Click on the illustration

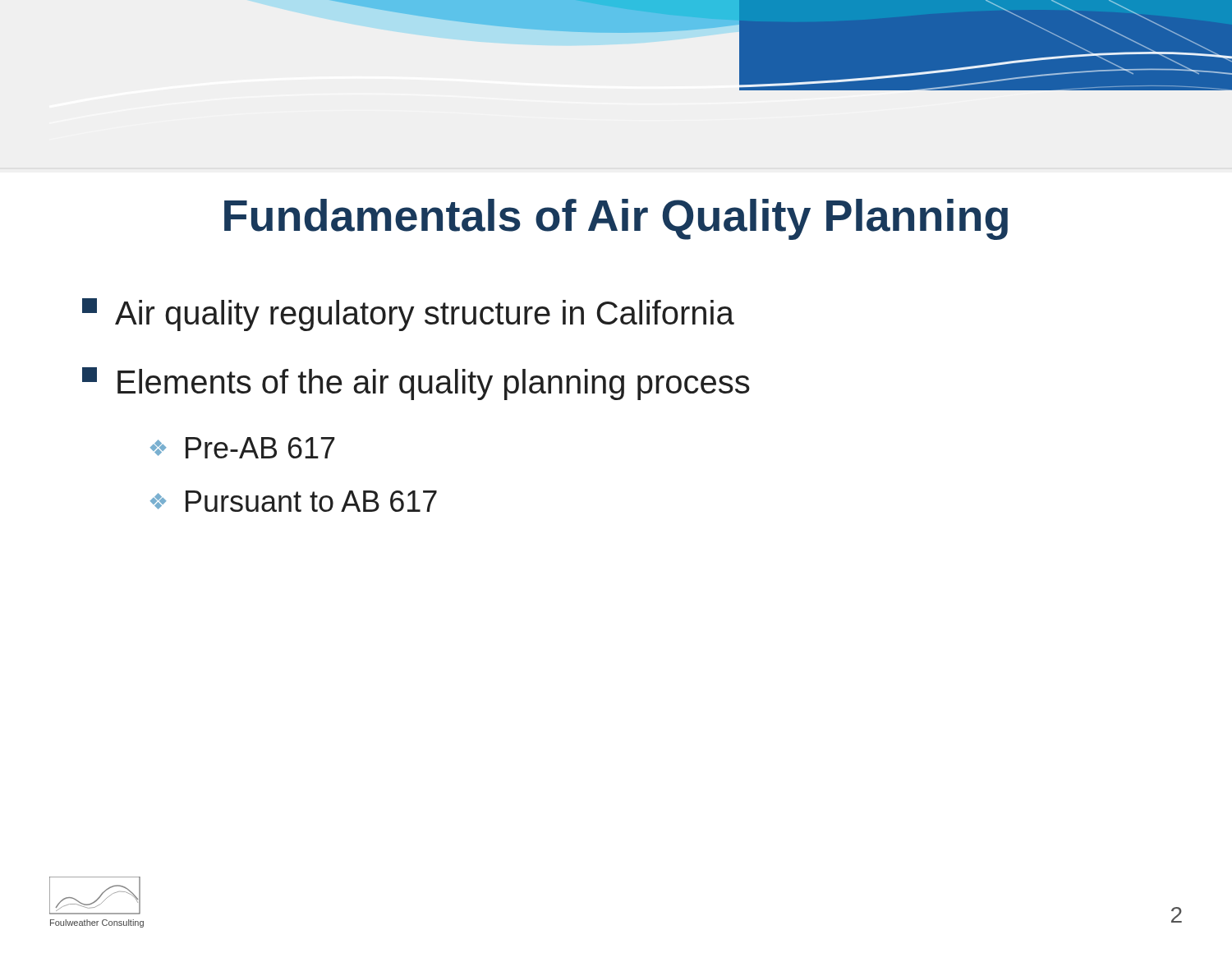pos(616,86)
